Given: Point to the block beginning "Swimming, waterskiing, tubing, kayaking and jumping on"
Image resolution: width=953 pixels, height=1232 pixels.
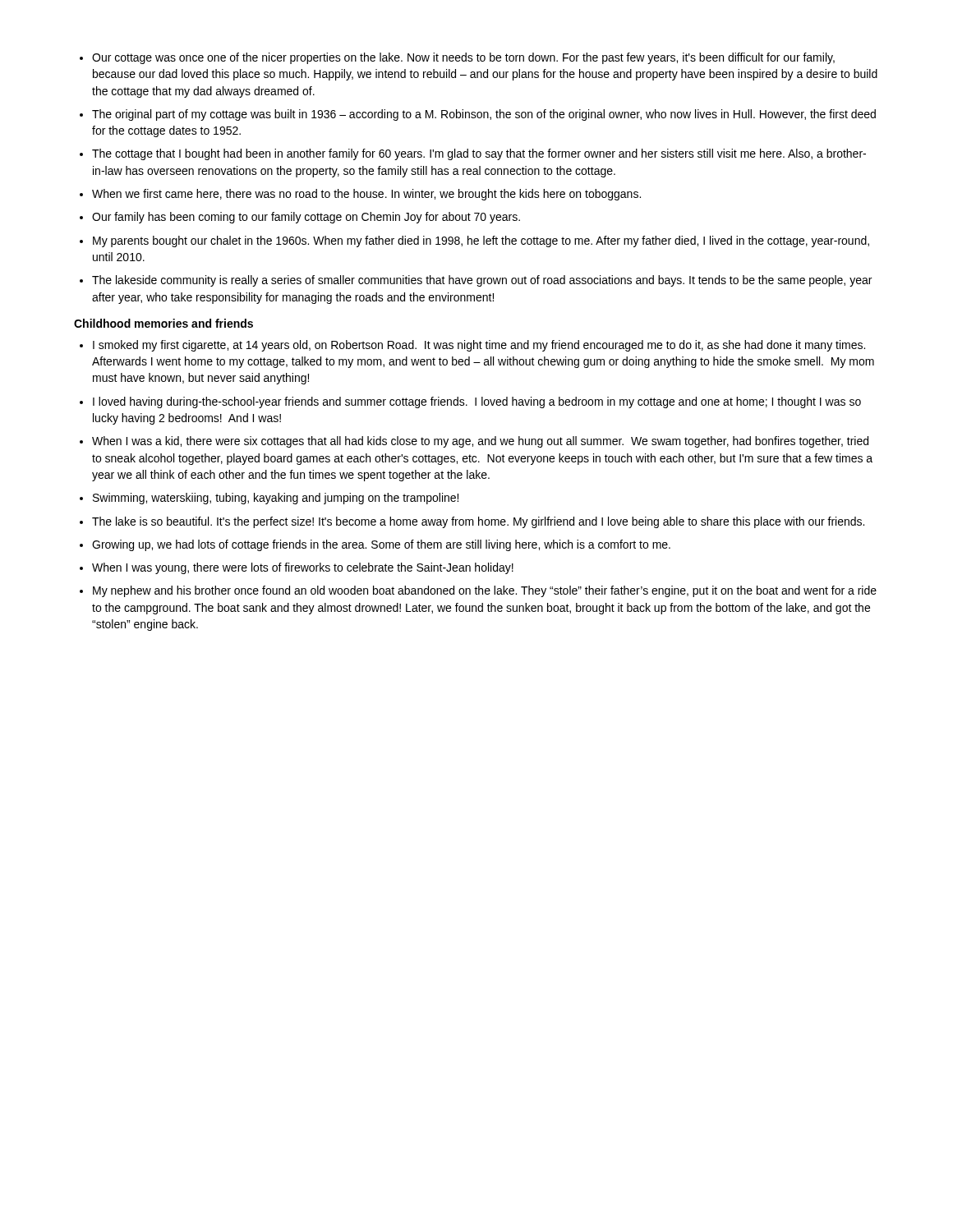Looking at the screenshot, I should point(276,498).
